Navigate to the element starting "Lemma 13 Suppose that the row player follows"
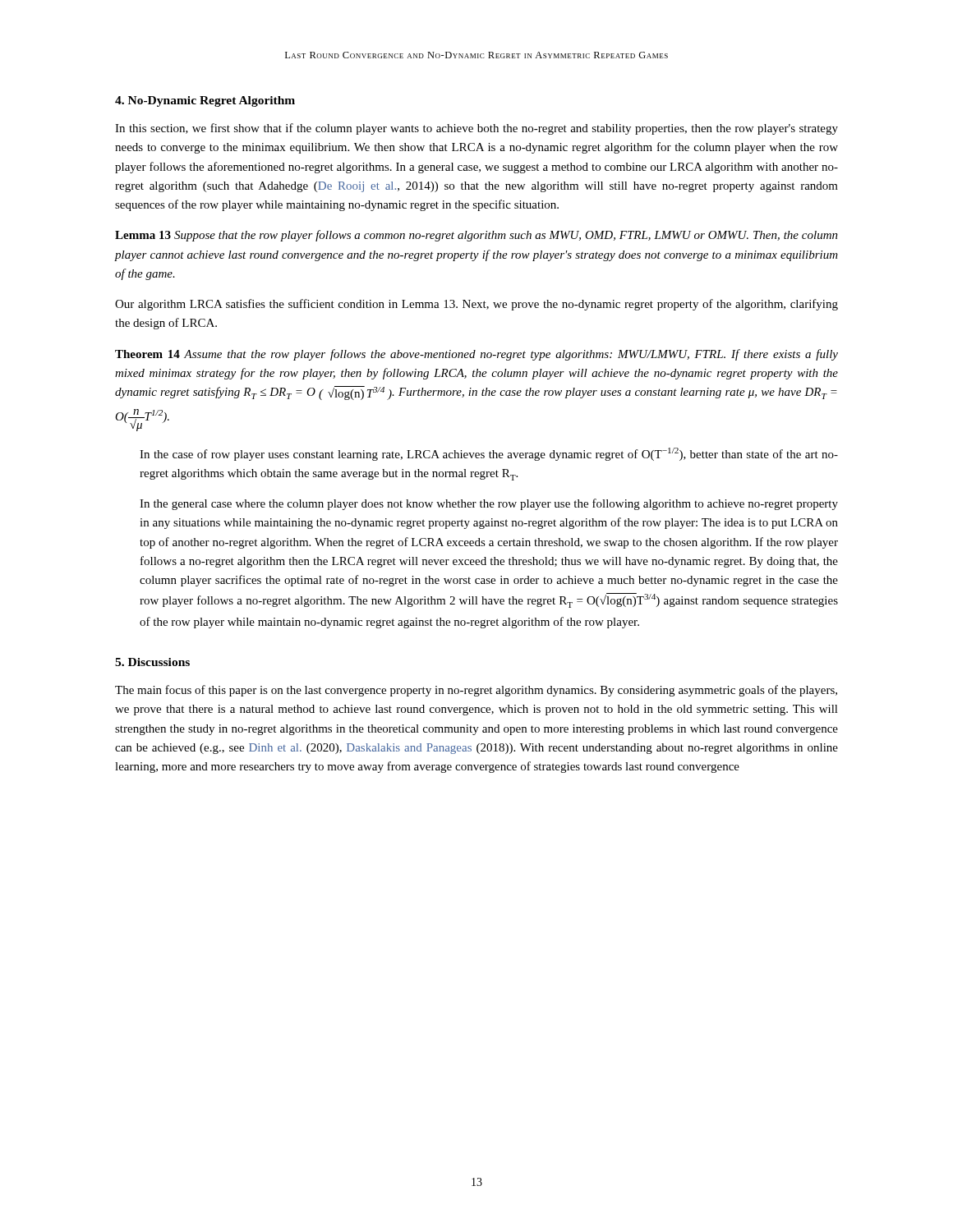Screen dimensions: 1232x953 coord(476,254)
